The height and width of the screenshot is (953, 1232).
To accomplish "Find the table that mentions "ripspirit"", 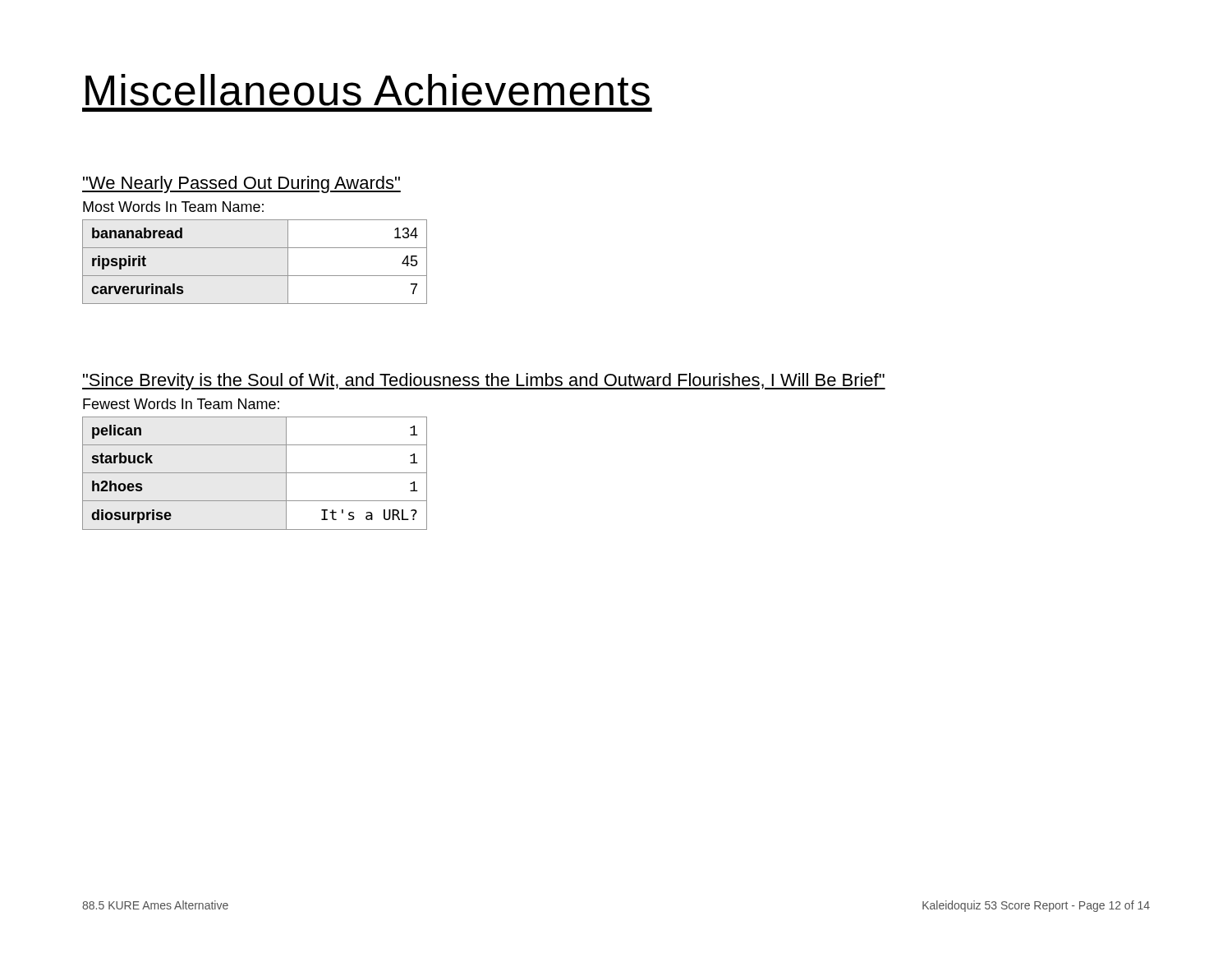I will coord(616,262).
